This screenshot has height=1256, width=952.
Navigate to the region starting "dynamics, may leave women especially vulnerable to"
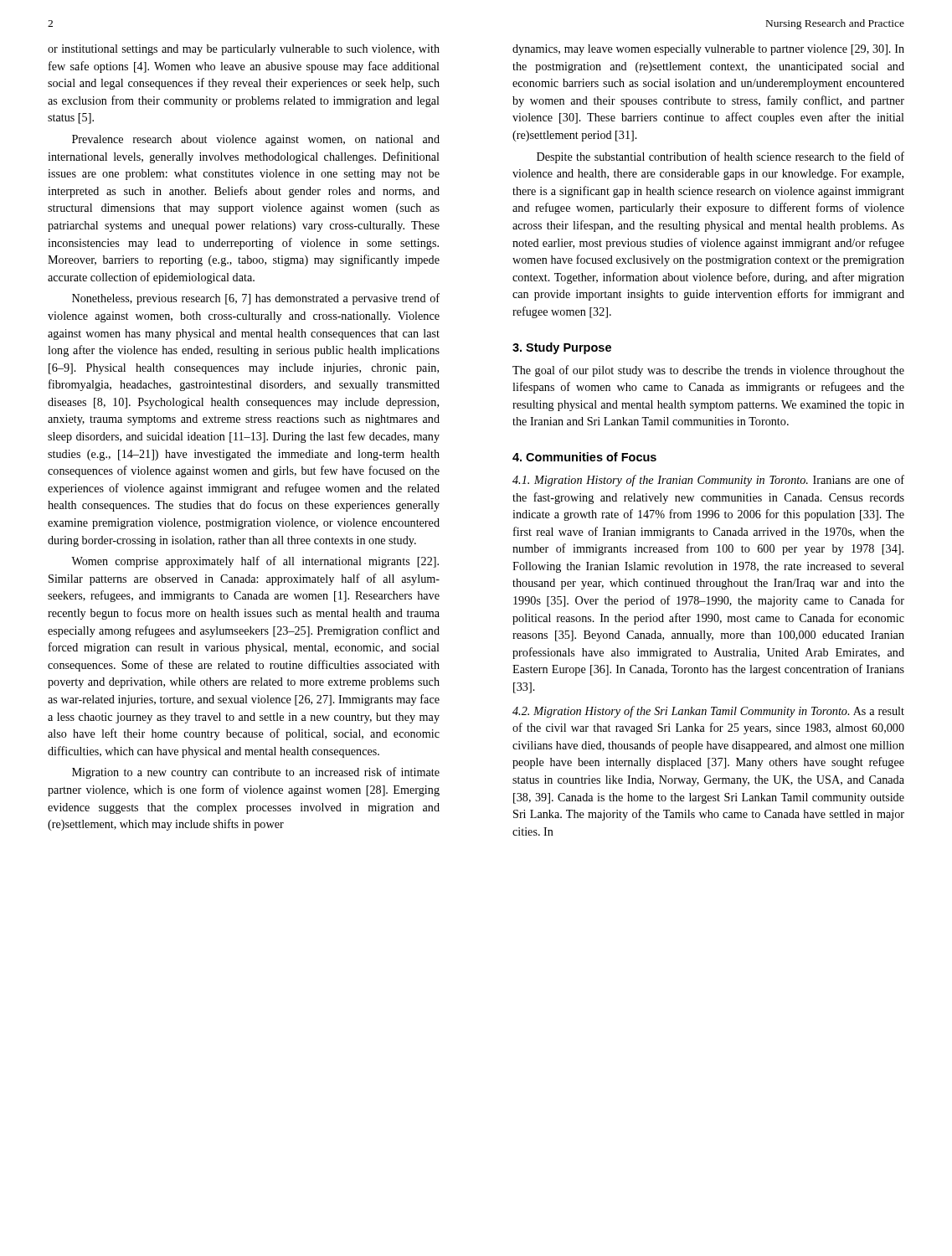pos(708,92)
